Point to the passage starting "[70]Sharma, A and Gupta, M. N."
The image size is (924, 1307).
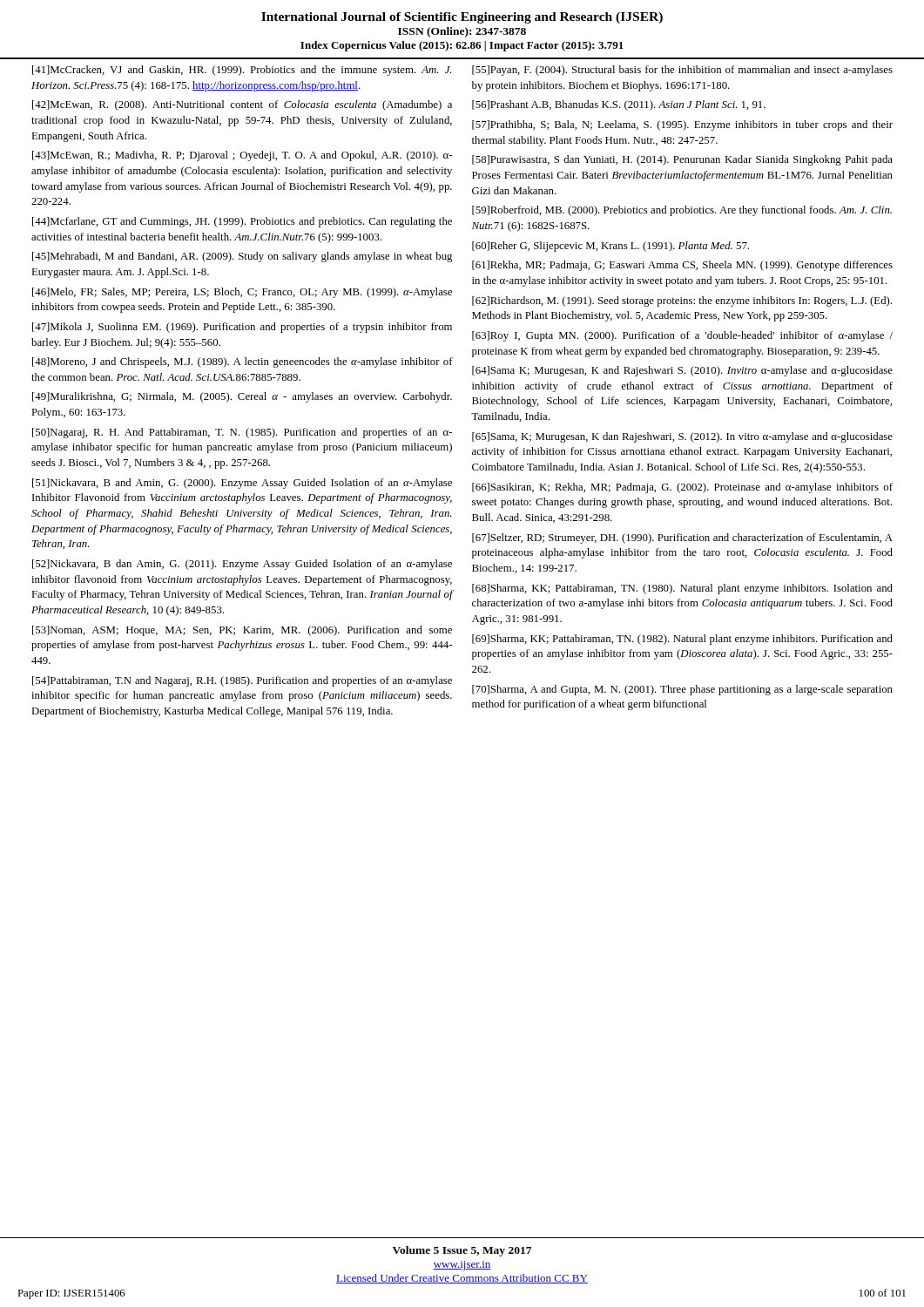point(682,697)
